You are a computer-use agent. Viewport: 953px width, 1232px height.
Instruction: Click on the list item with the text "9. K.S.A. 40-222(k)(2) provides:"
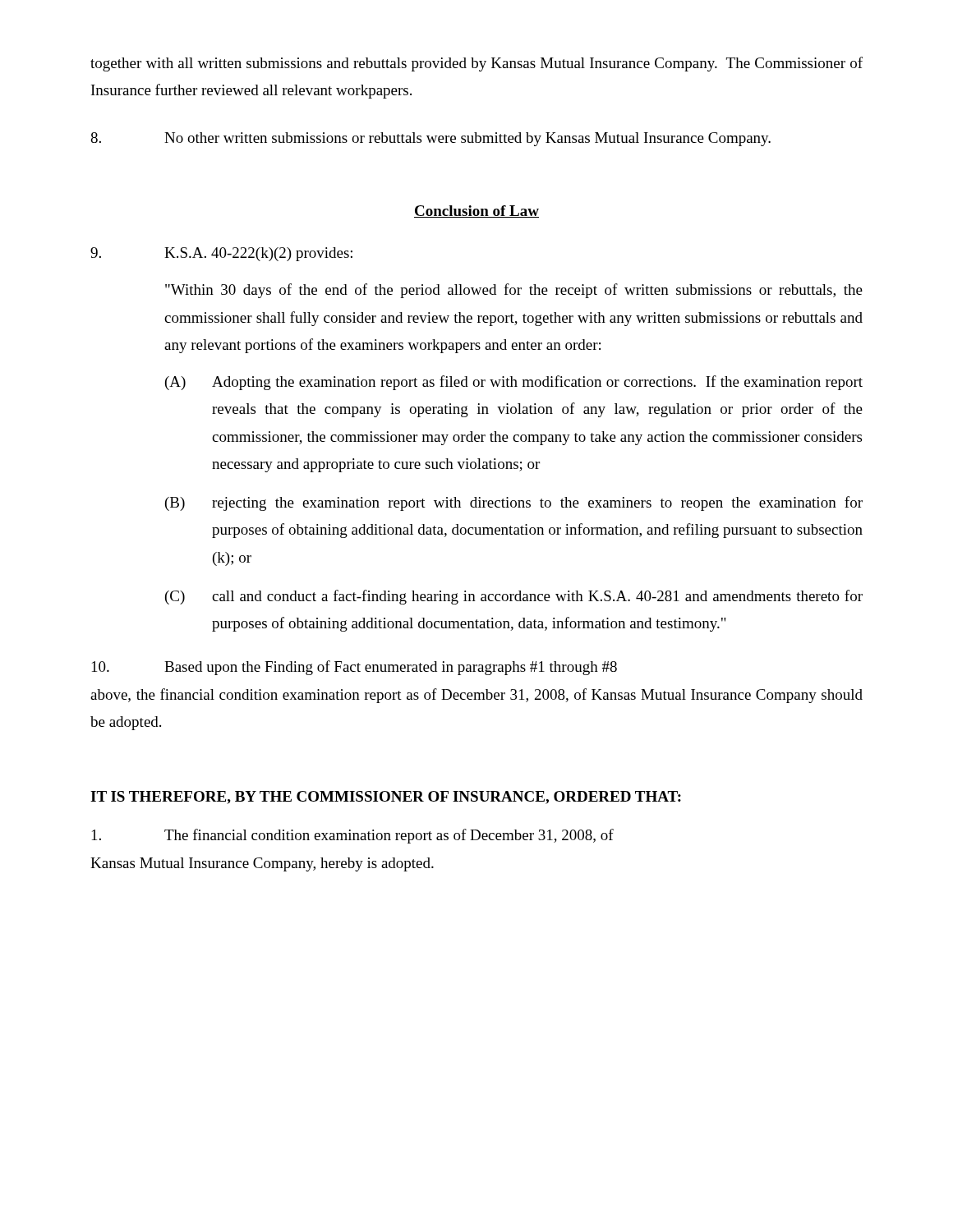point(221,254)
